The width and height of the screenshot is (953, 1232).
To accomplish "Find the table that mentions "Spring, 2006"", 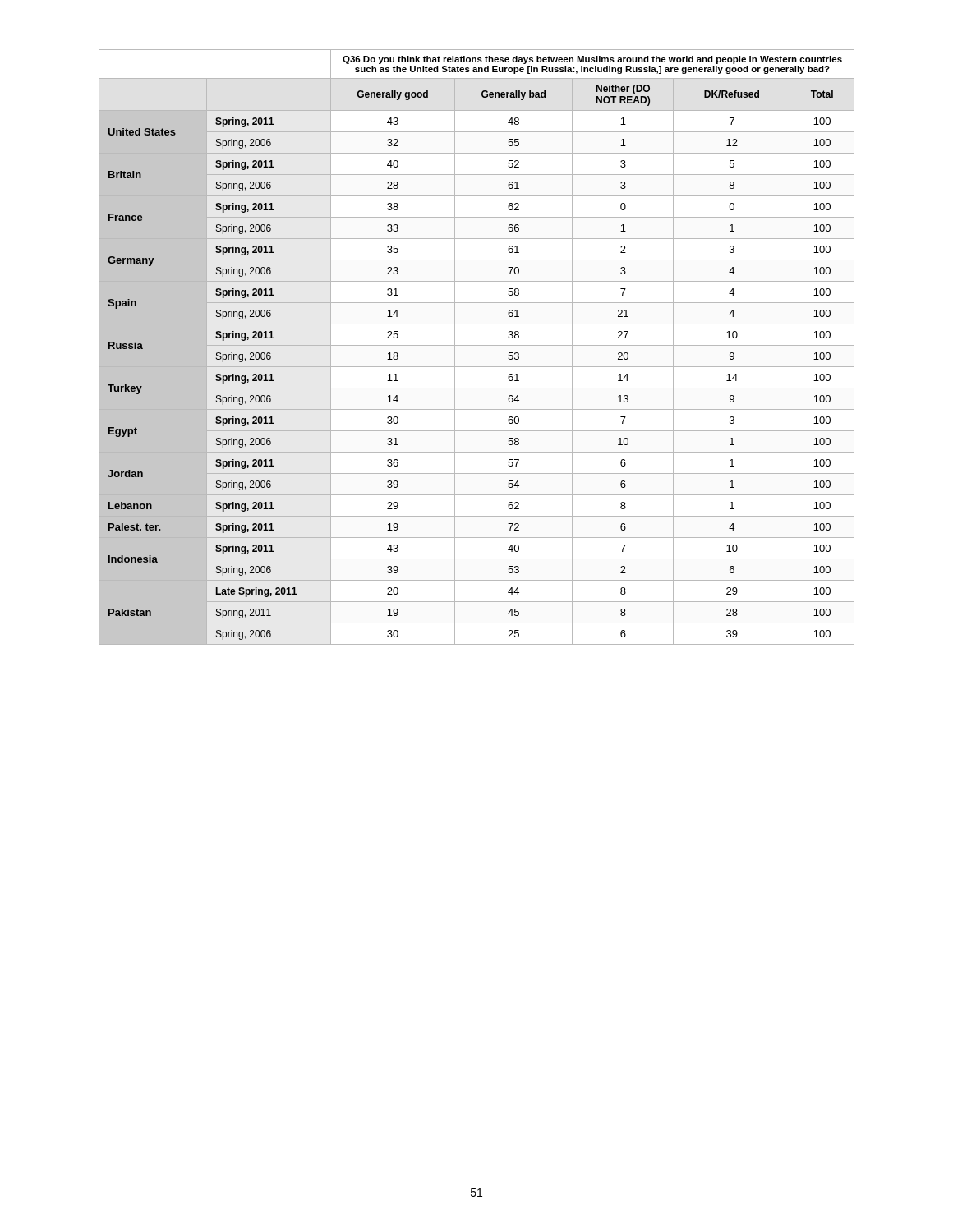I will [476, 347].
